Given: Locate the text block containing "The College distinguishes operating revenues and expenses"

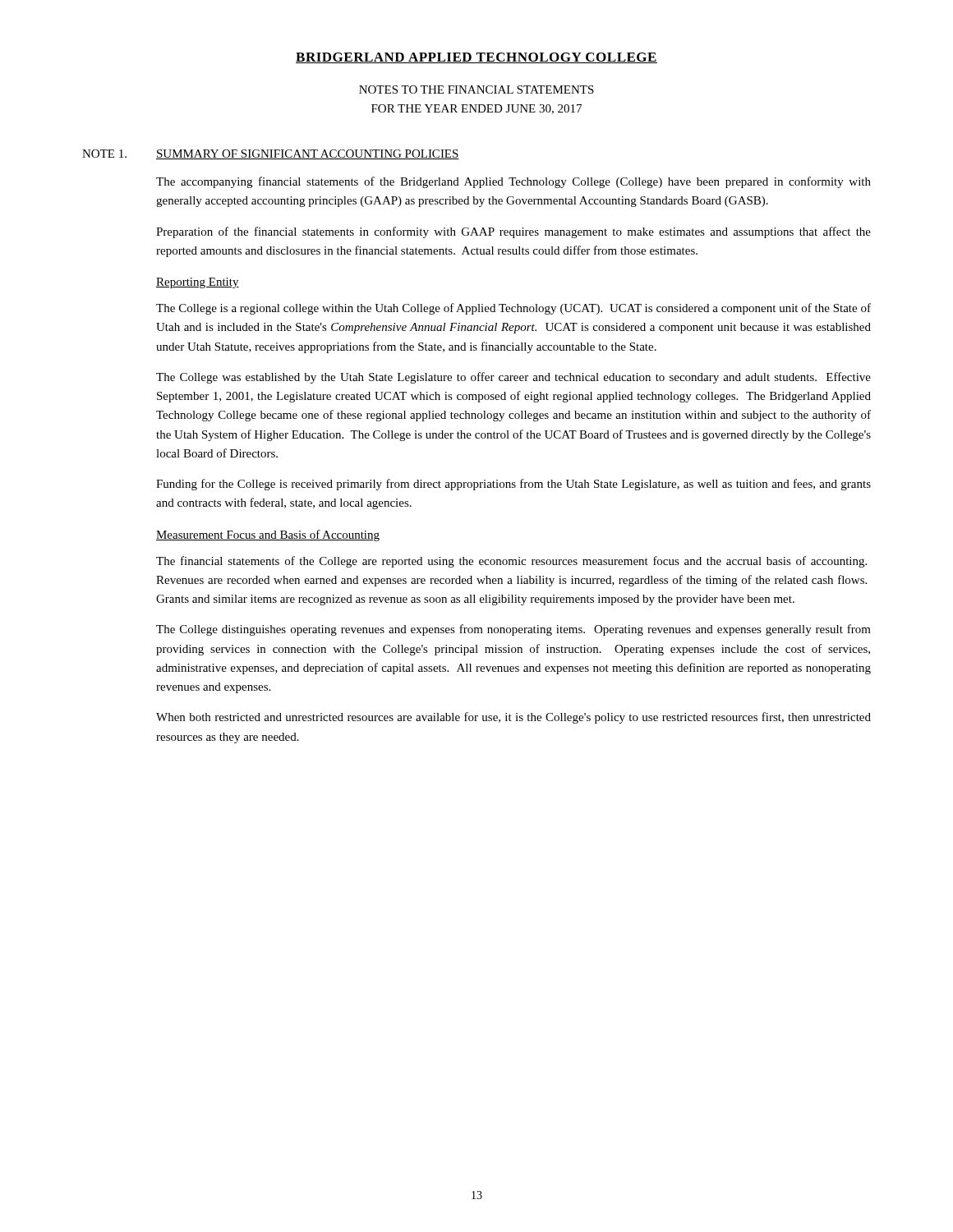Looking at the screenshot, I should click(513, 658).
